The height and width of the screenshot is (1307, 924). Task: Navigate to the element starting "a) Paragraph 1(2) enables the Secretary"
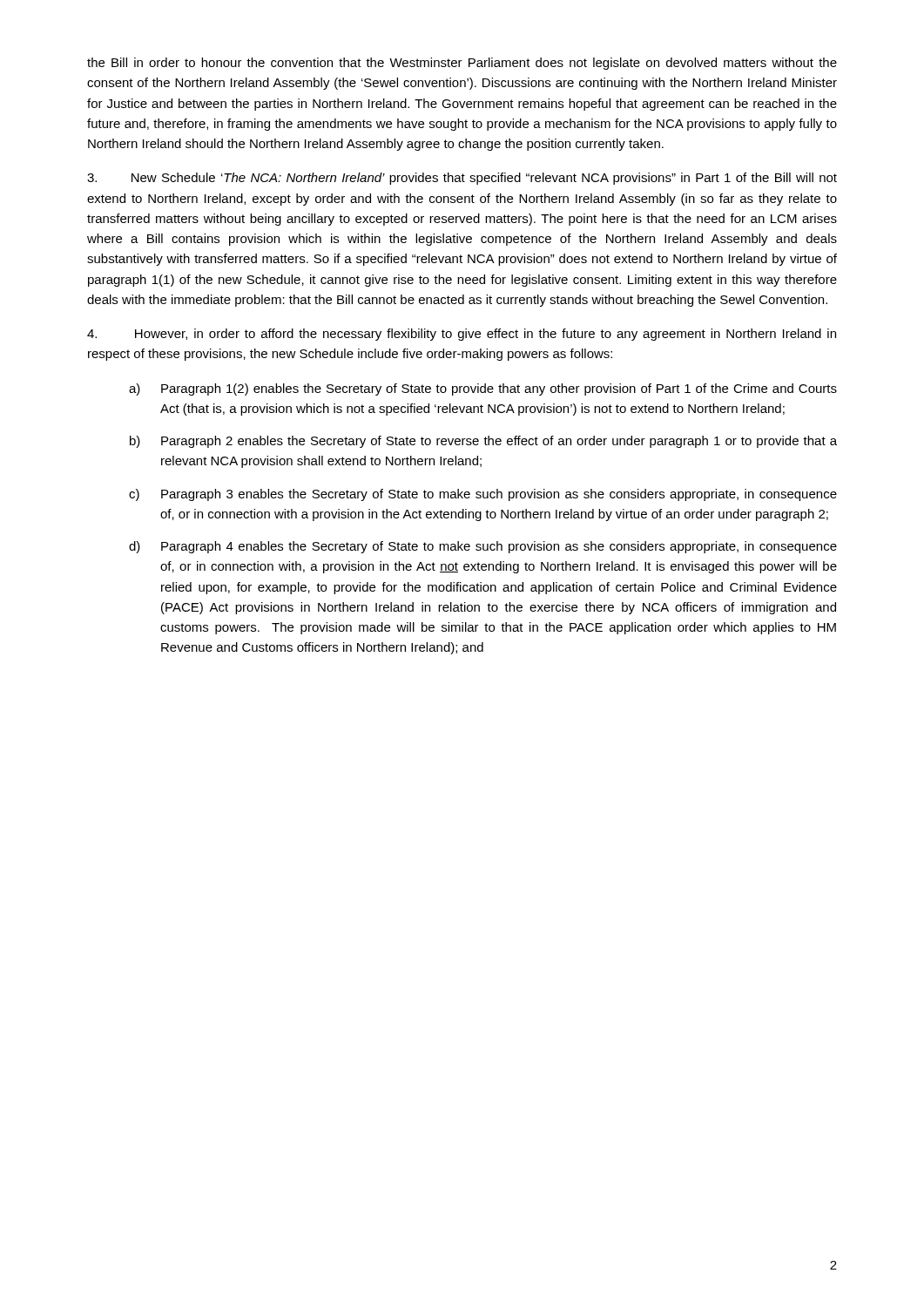[483, 398]
